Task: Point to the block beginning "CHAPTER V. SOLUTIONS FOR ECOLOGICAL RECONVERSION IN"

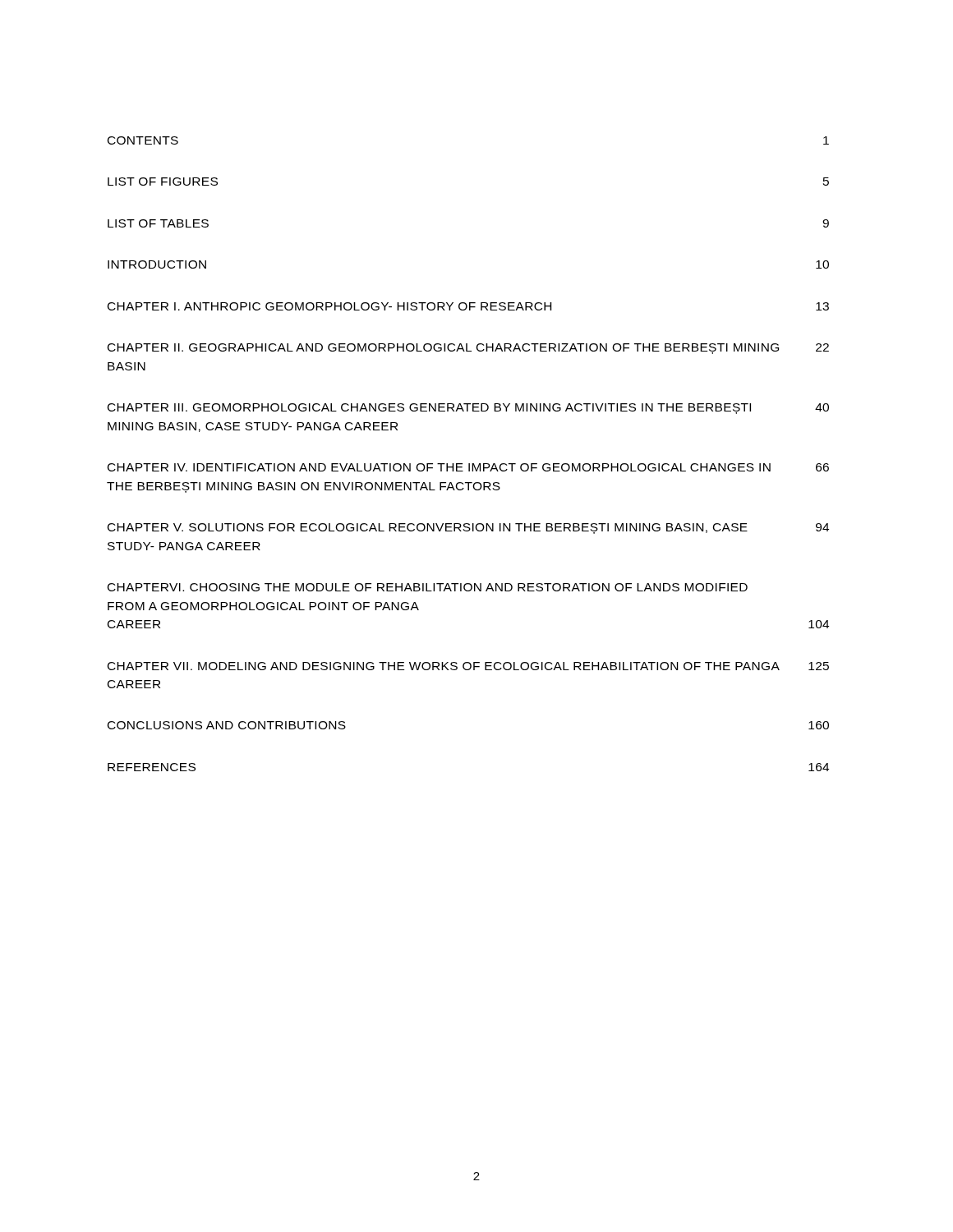Action: (x=468, y=537)
